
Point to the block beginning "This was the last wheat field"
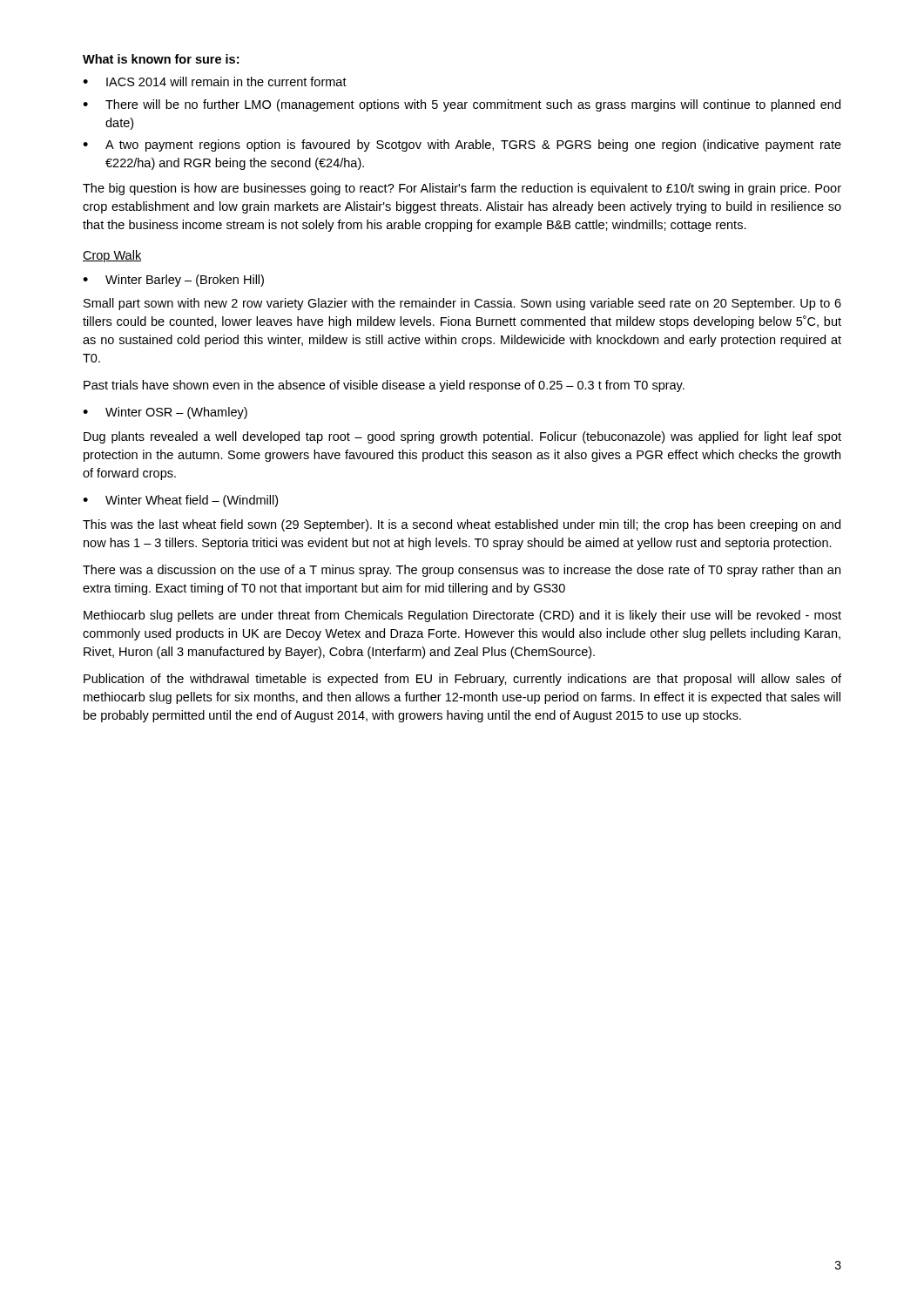462,533
